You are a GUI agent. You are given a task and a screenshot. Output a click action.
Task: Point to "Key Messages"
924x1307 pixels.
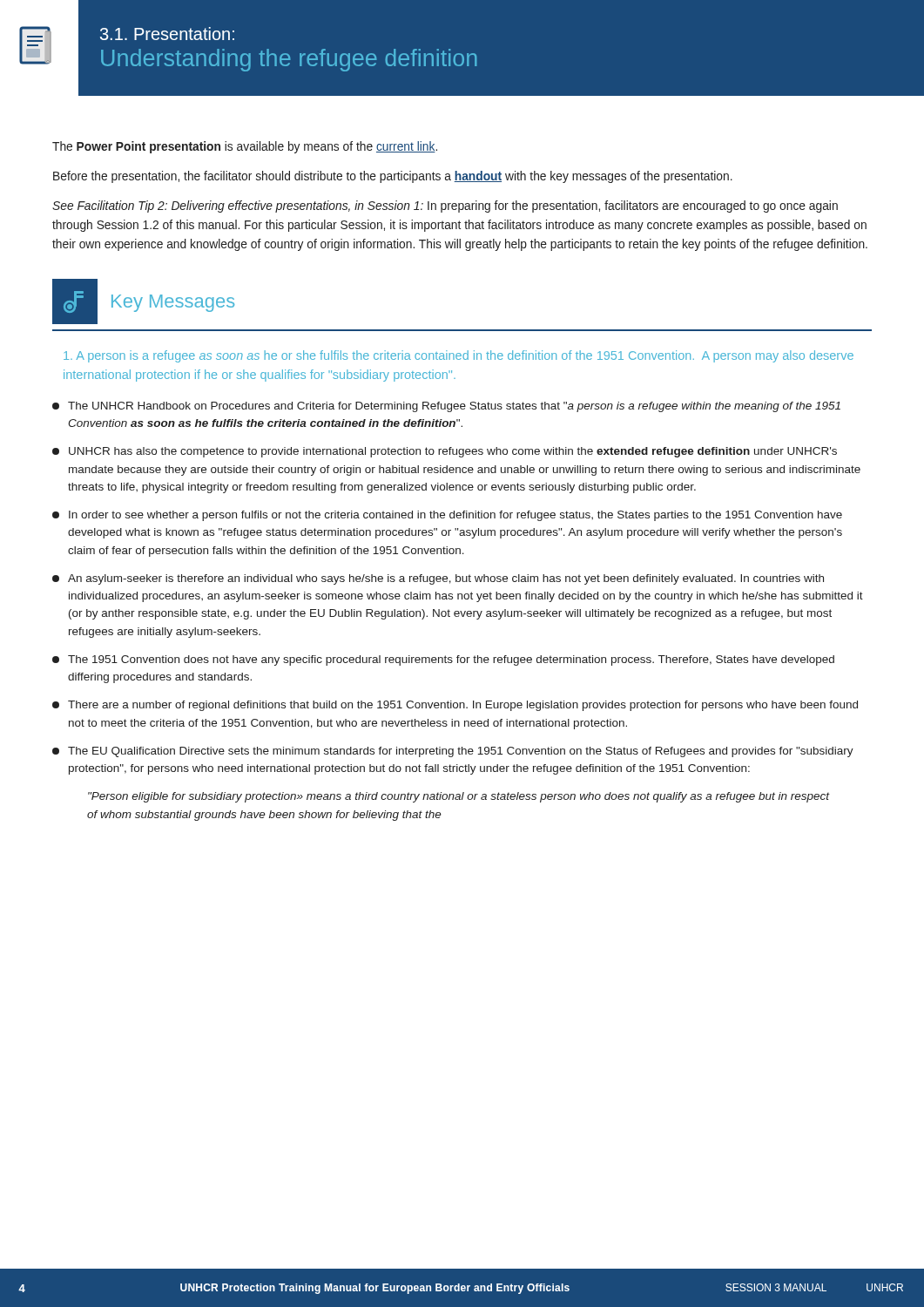click(144, 302)
